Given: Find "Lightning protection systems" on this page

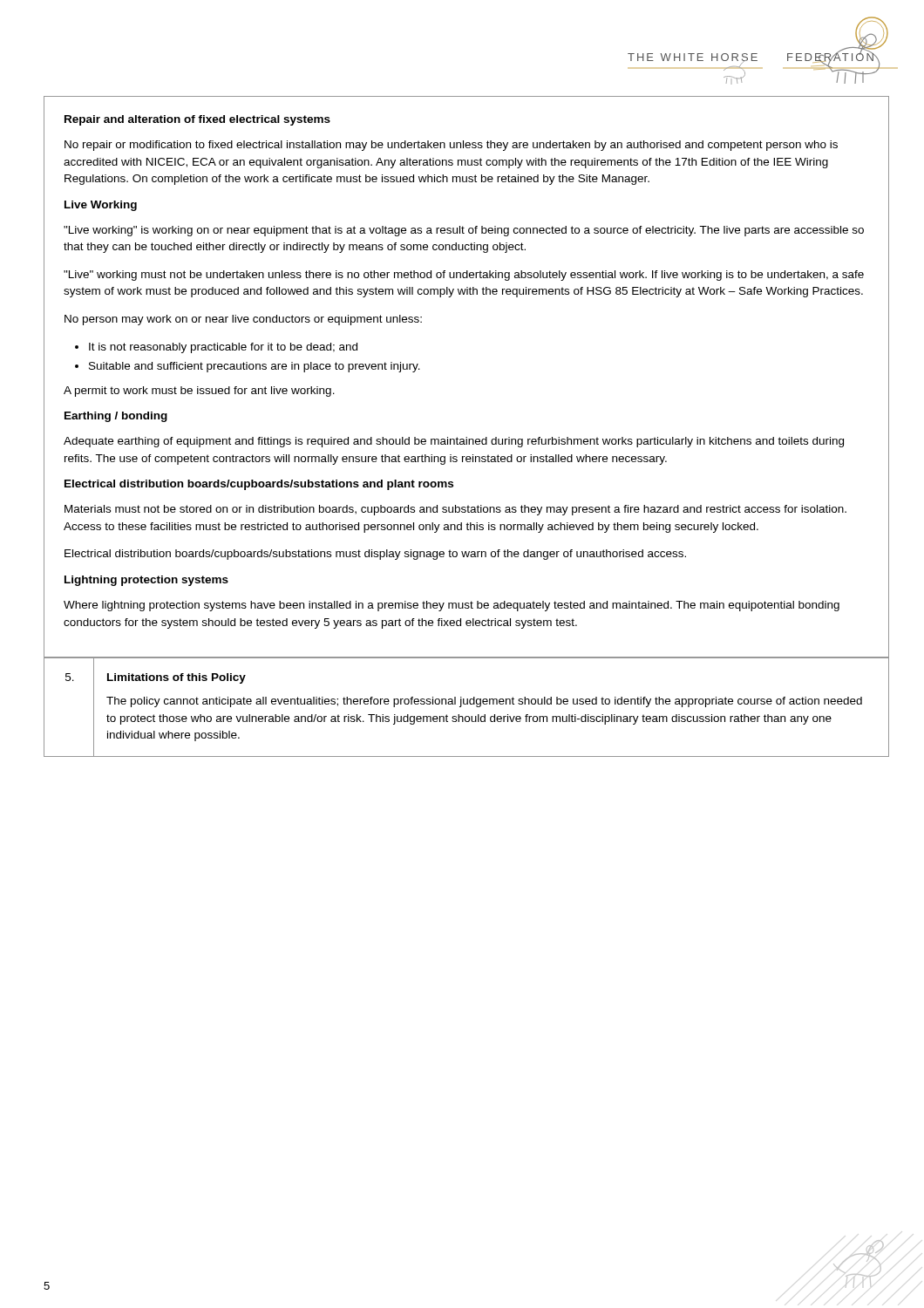Looking at the screenshot, I should (x=146, y=579).
